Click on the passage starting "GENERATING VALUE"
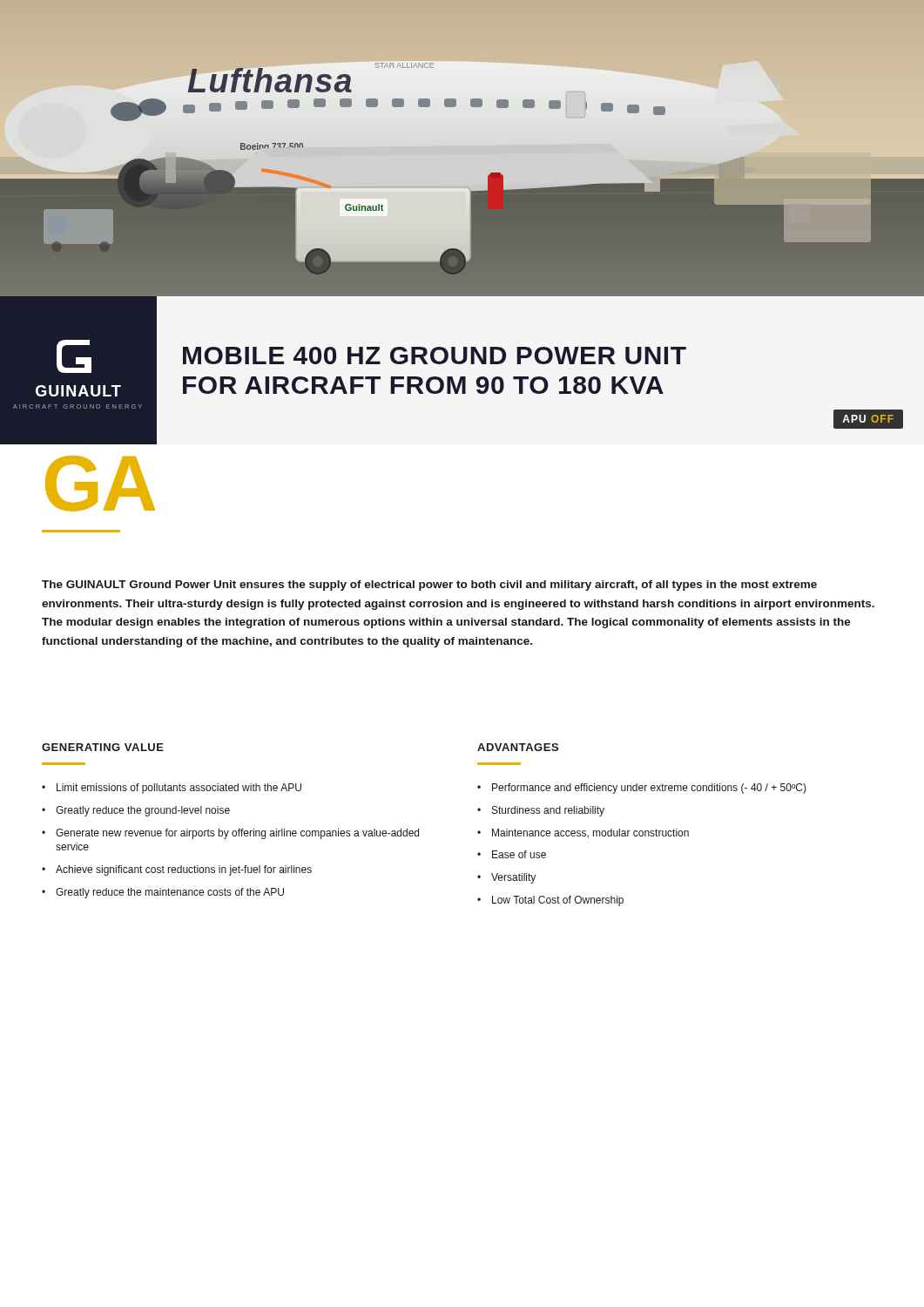This screenshot has height=1307, width=924. pyautogui.click(x=103, y=747)
